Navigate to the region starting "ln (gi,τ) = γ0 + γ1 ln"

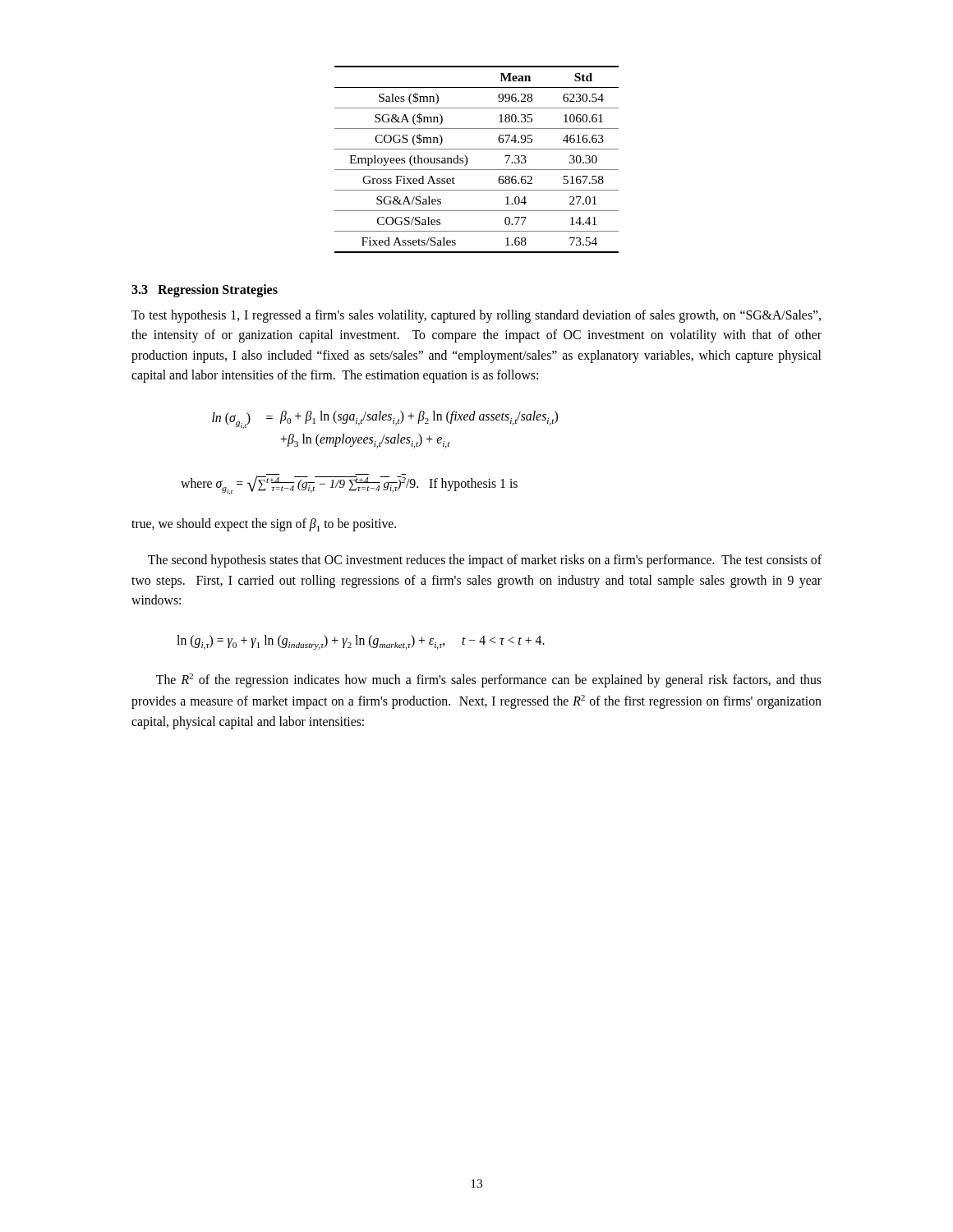[476, 641]
